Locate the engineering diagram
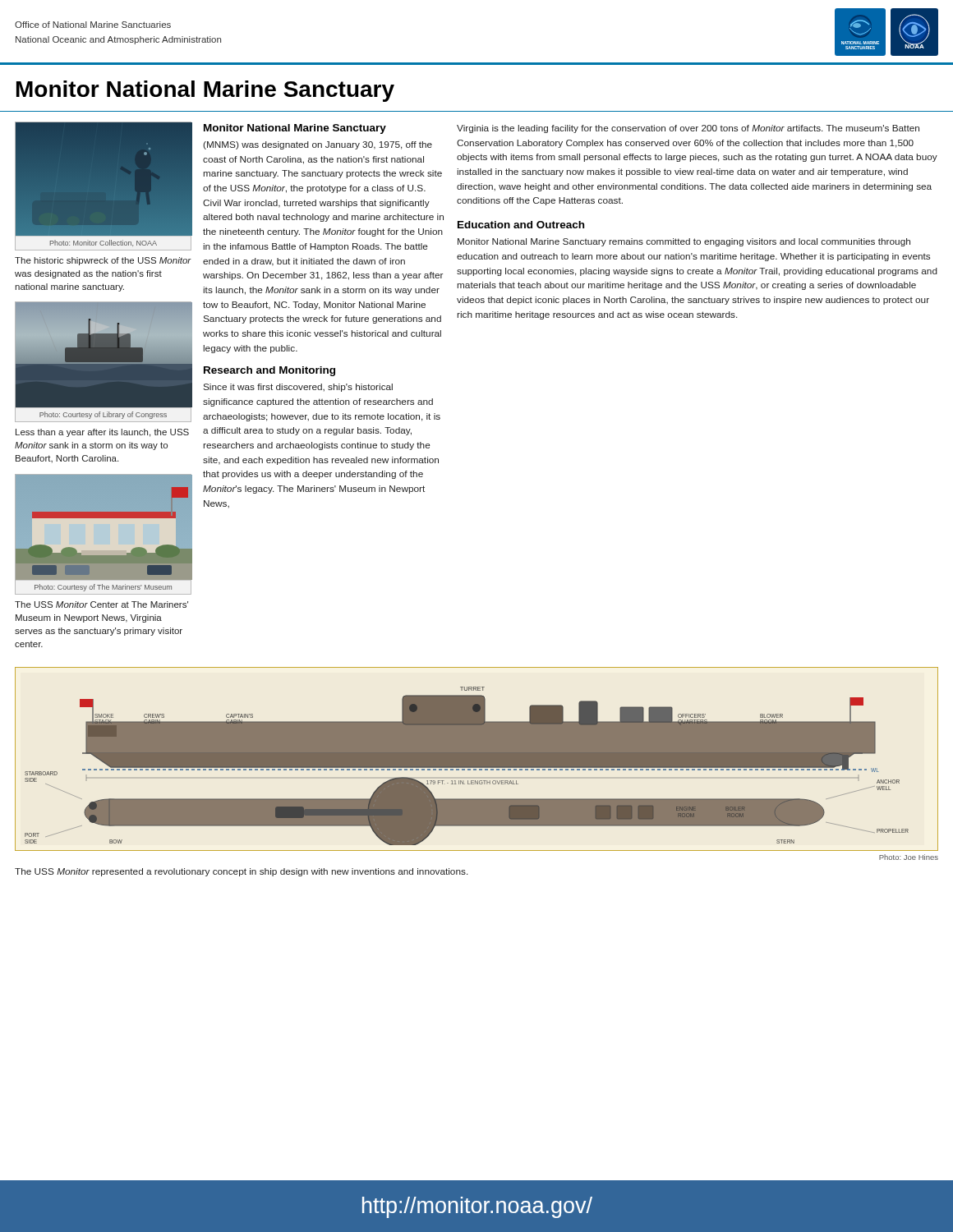 pos(476,759)
